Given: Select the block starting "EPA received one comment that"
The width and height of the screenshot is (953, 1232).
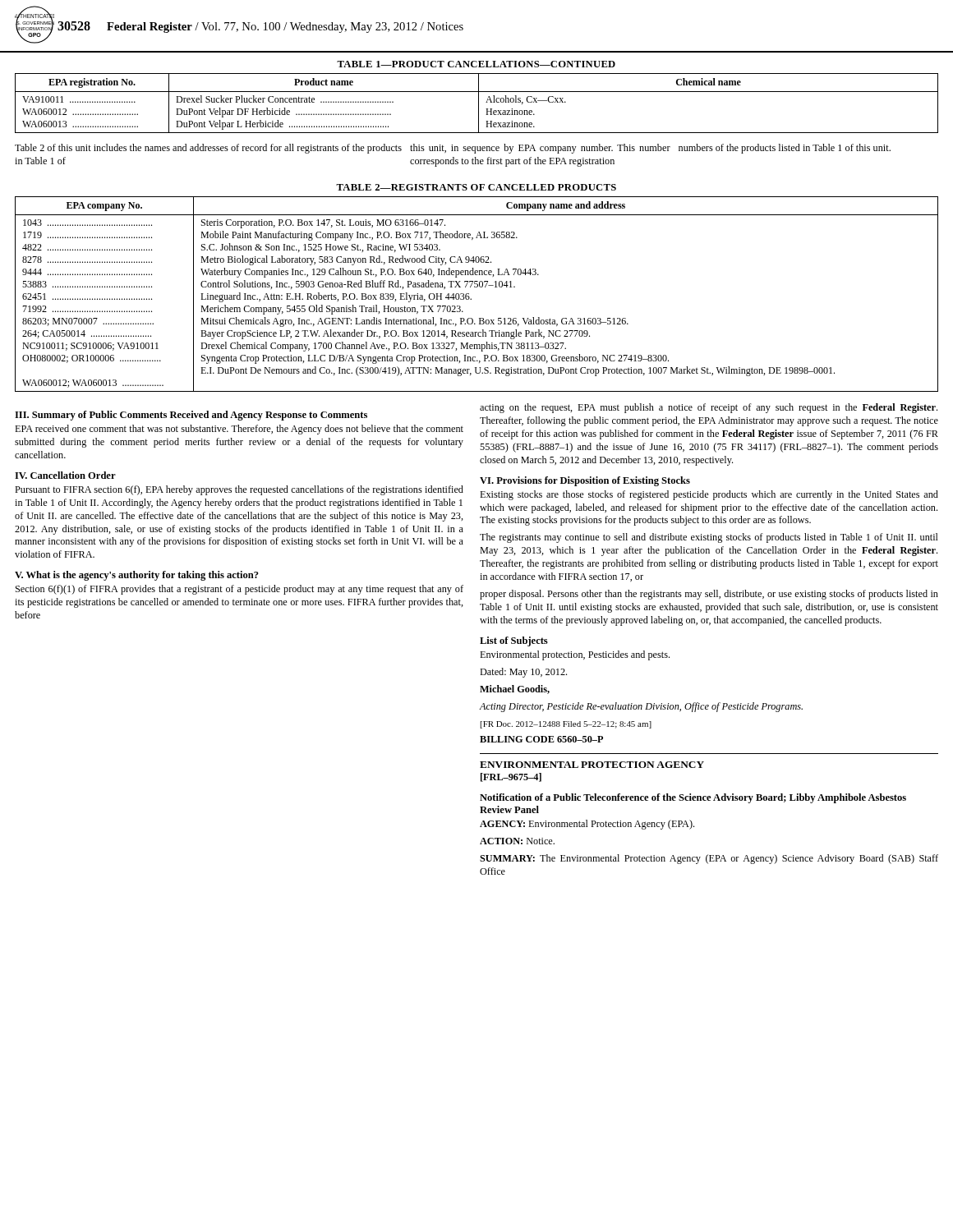Looking at the screenshot, I should click(239, 442).
